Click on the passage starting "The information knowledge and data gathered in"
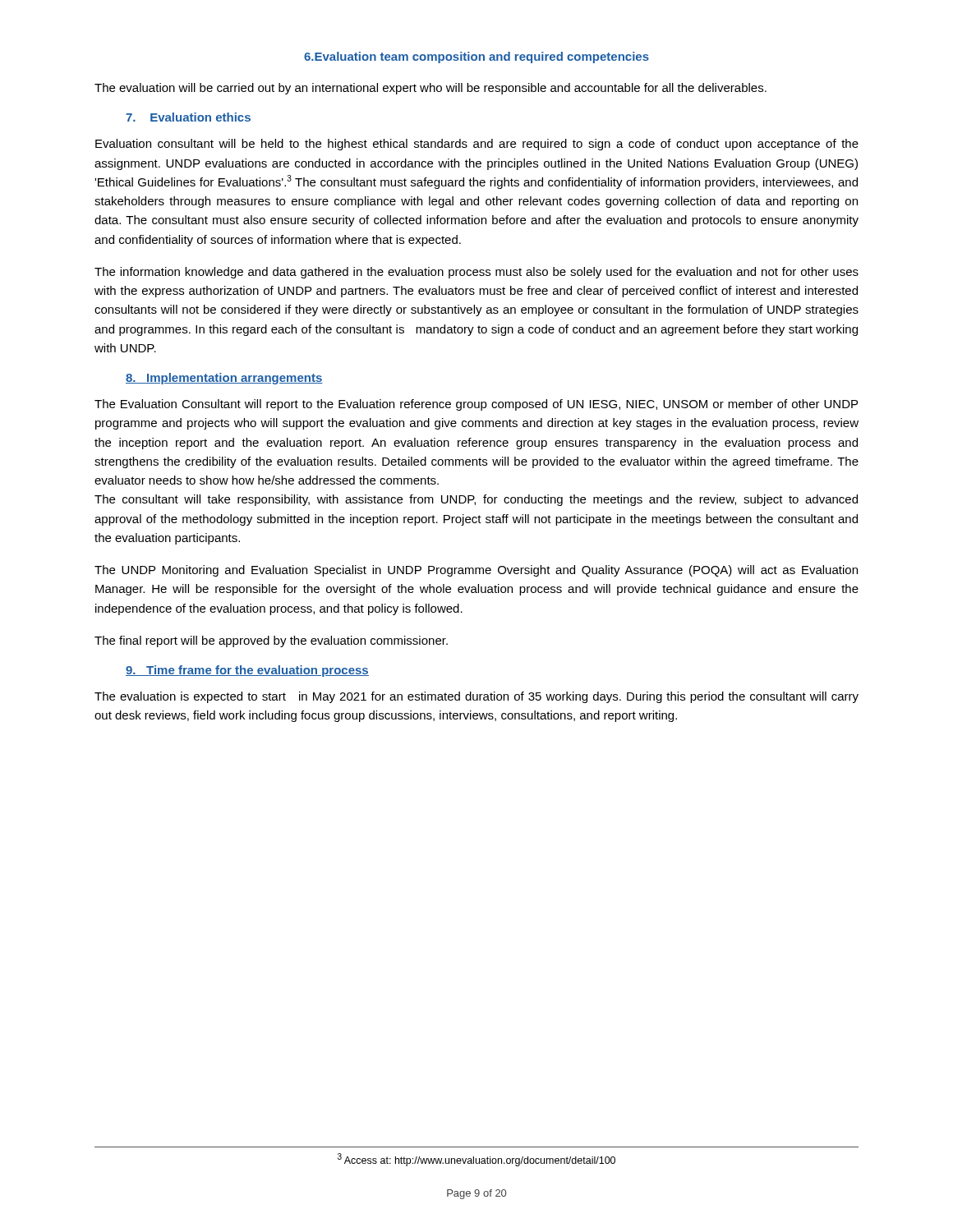953x1232 pixels. (x=476, y=309)
